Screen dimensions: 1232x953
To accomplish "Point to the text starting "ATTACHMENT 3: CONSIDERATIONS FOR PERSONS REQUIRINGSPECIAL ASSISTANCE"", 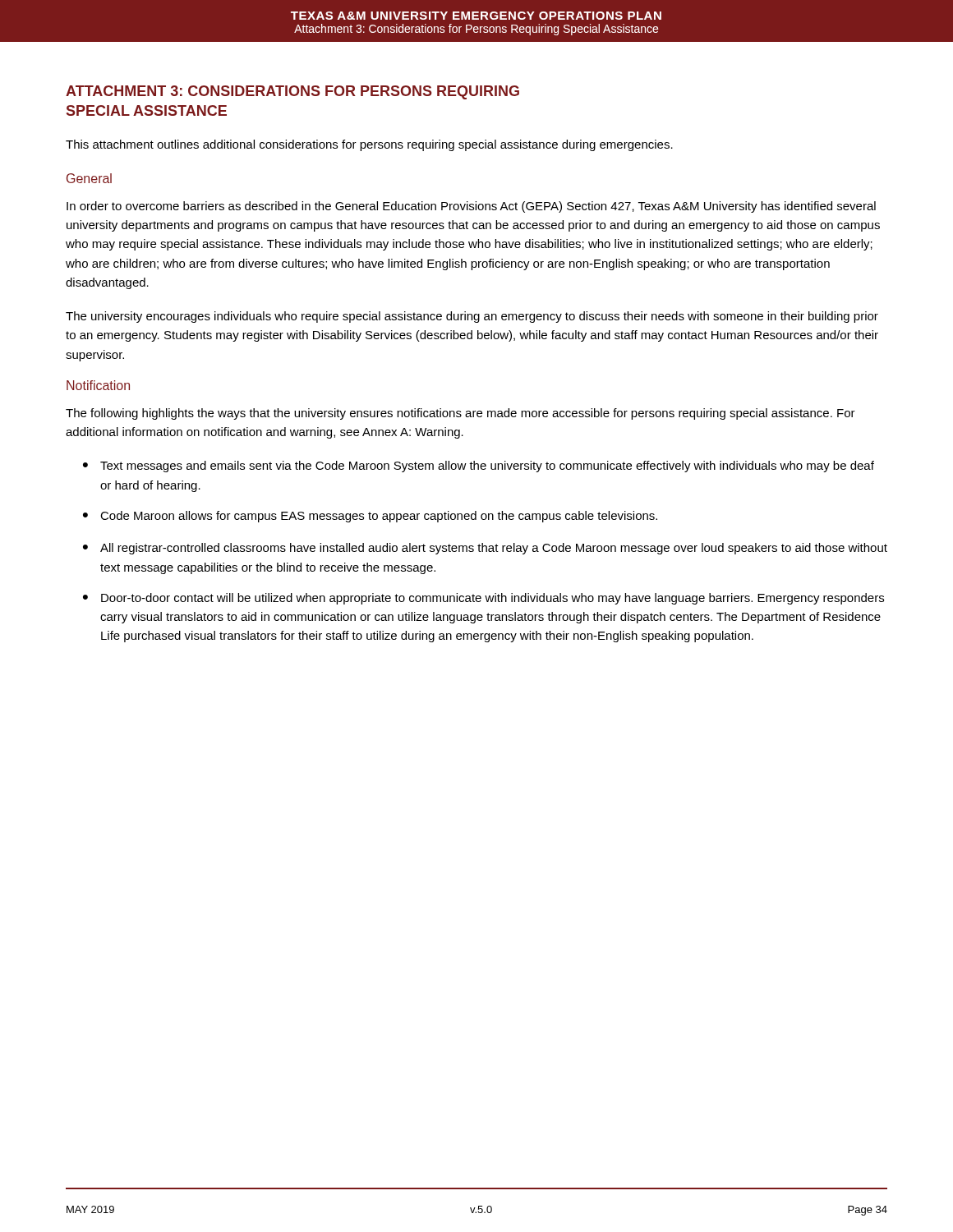I will [x=293, y=101].
